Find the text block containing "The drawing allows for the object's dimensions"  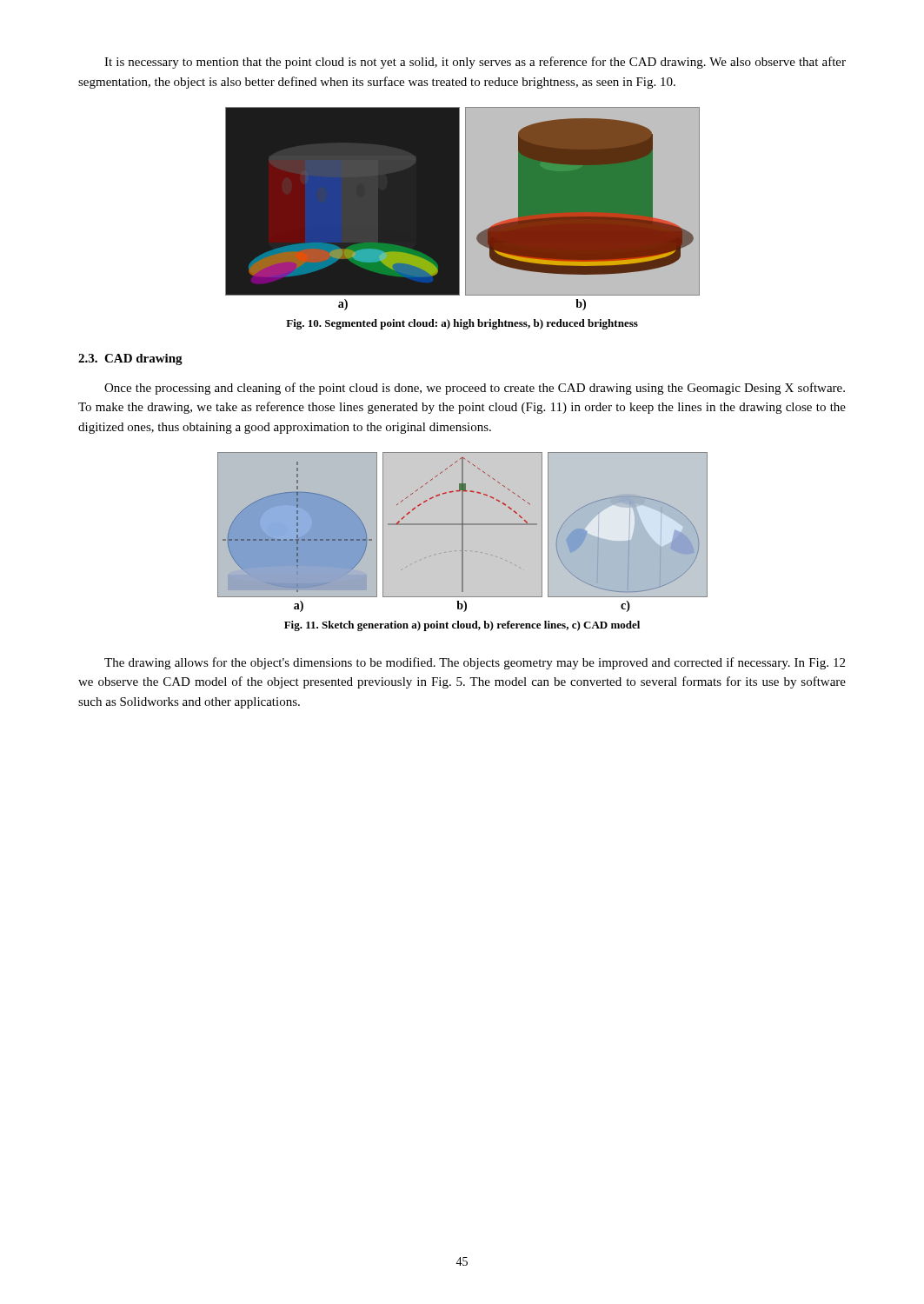(x=462, y=682)
